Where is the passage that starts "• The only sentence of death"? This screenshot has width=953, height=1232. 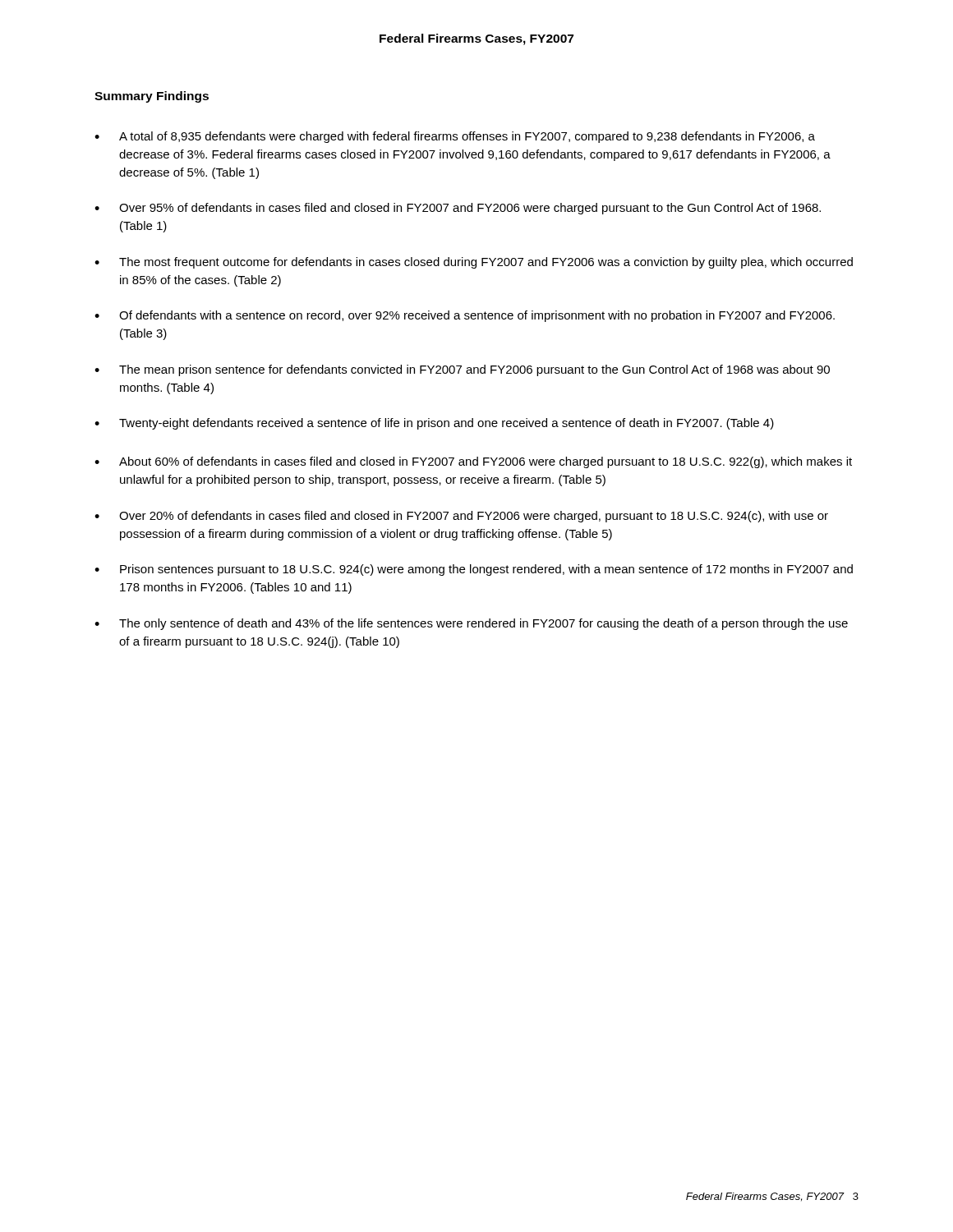click(476, 632)
